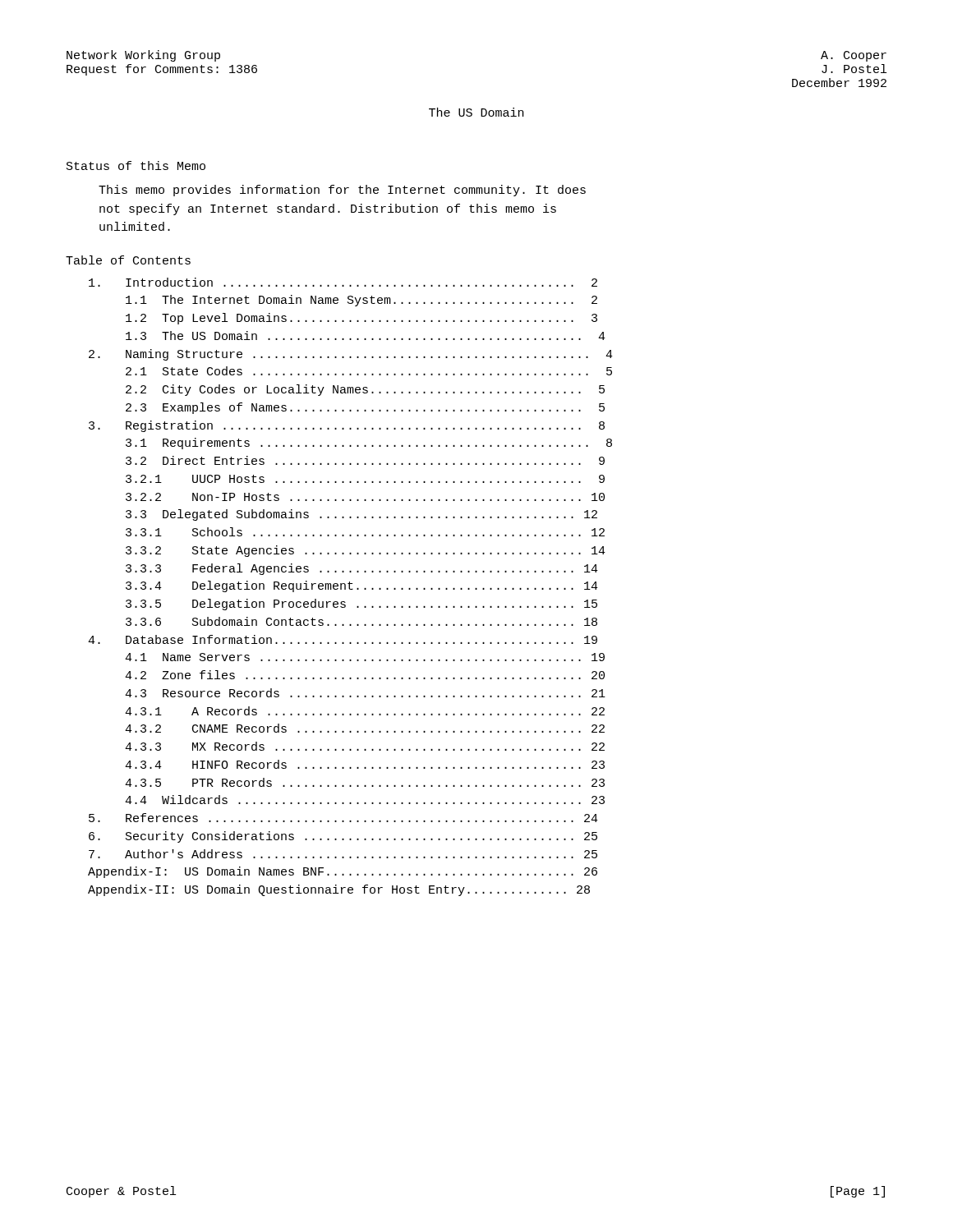Where does it say "2. Naming Structure"?

[476, 355]
